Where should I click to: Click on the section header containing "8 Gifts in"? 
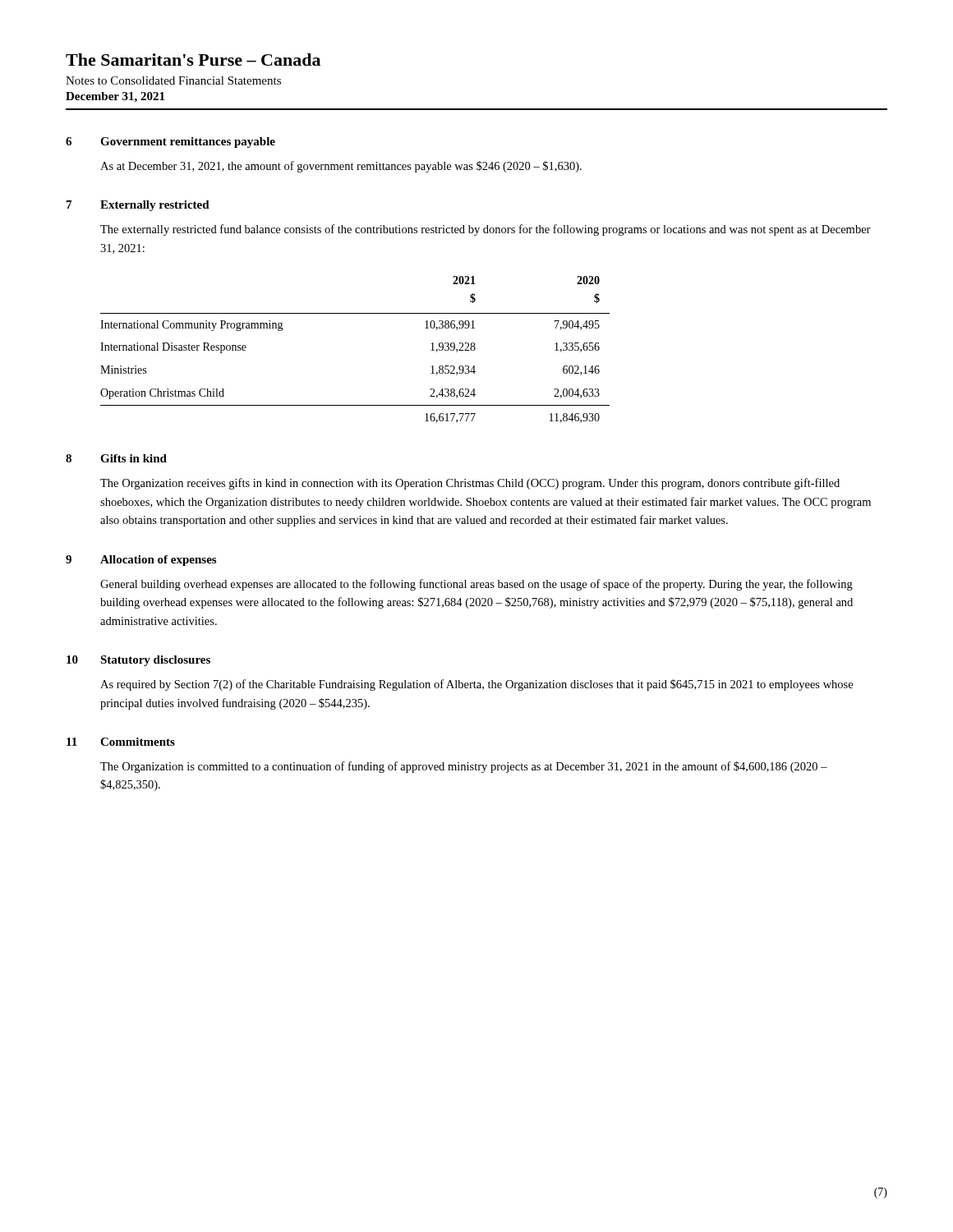tap(116, 459)
